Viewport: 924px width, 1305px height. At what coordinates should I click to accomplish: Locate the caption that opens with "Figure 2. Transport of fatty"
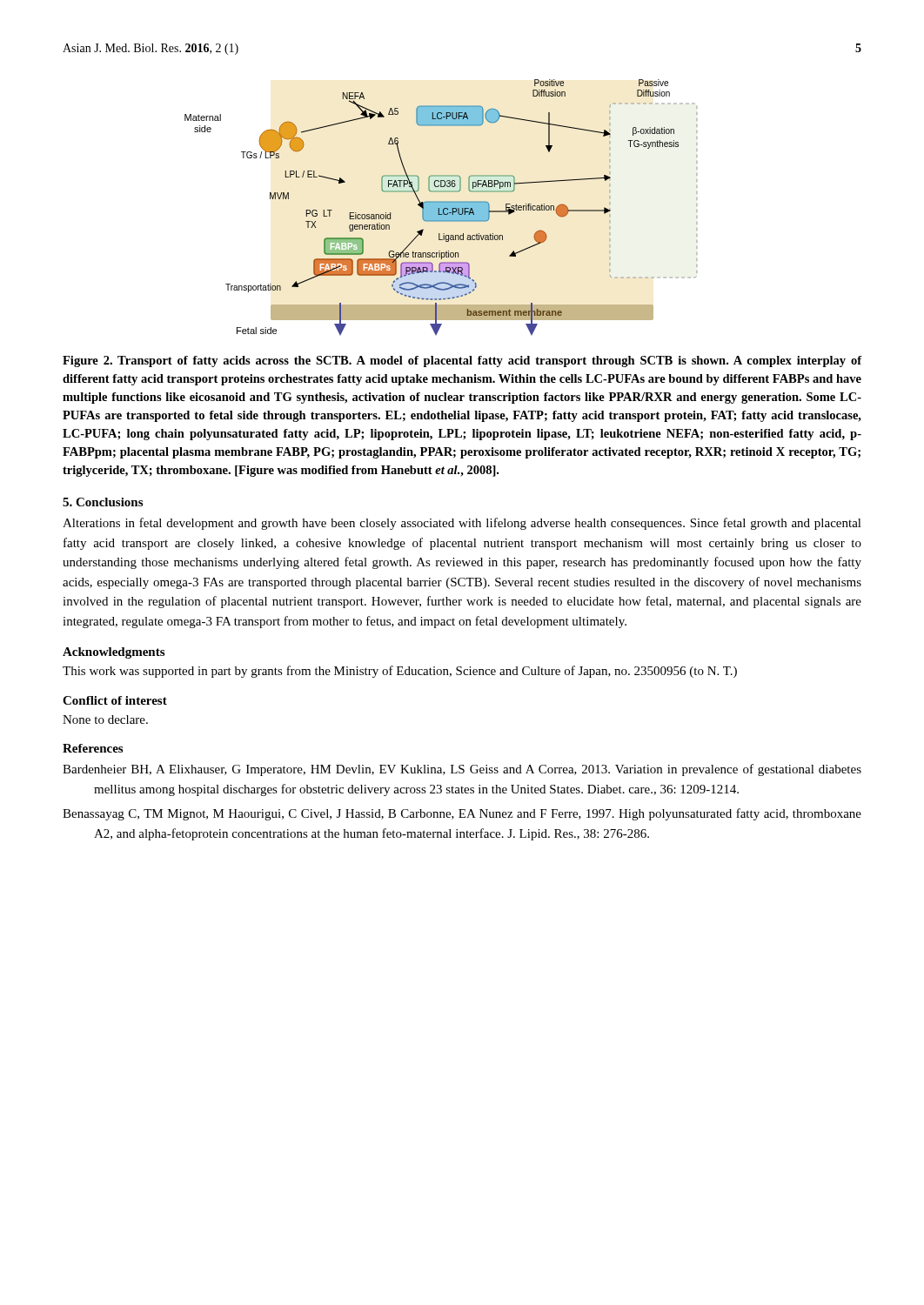coord(462,415)
